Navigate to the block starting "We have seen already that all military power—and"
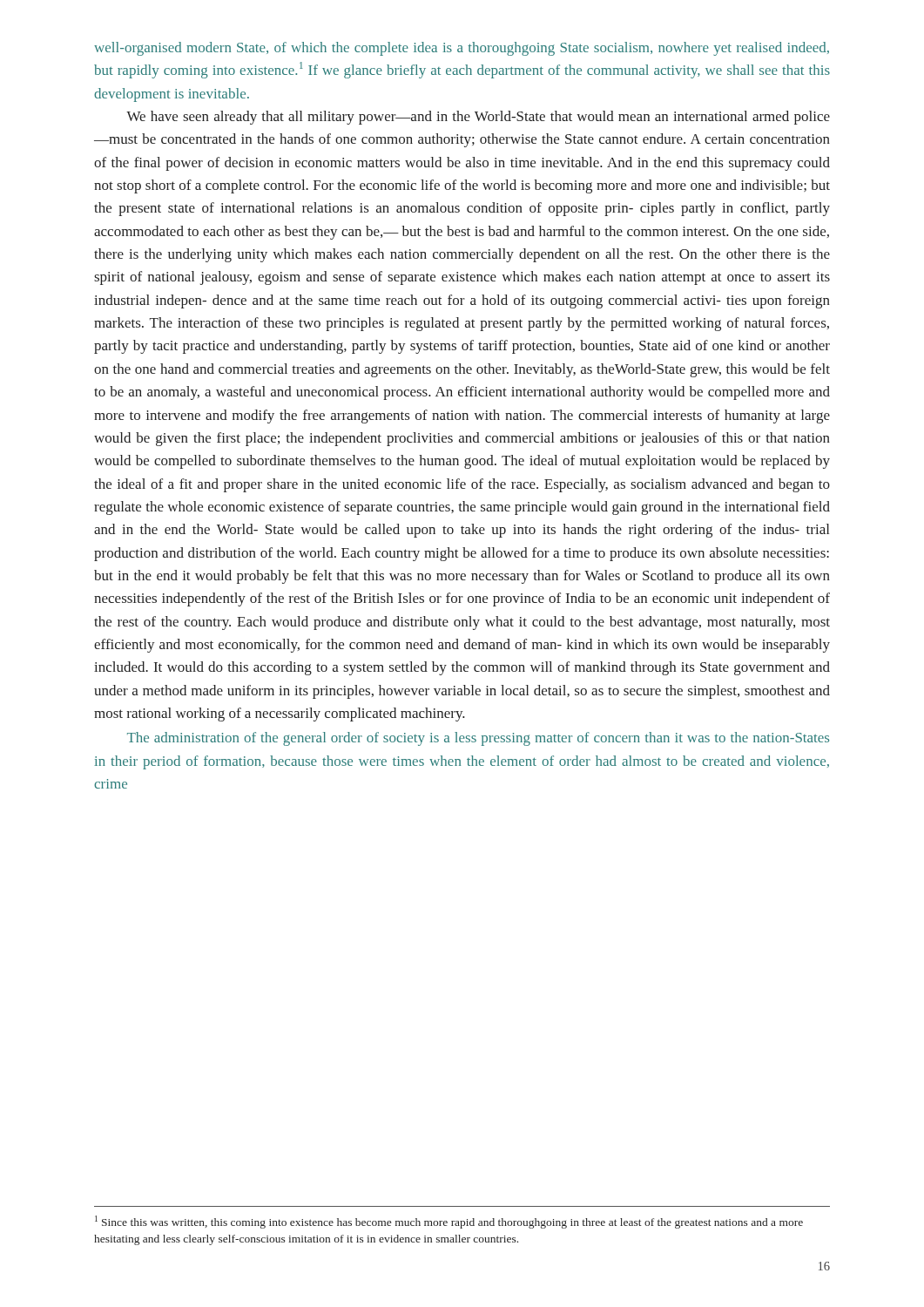This screenshot has height=1307, width=924. coord(462,415)
